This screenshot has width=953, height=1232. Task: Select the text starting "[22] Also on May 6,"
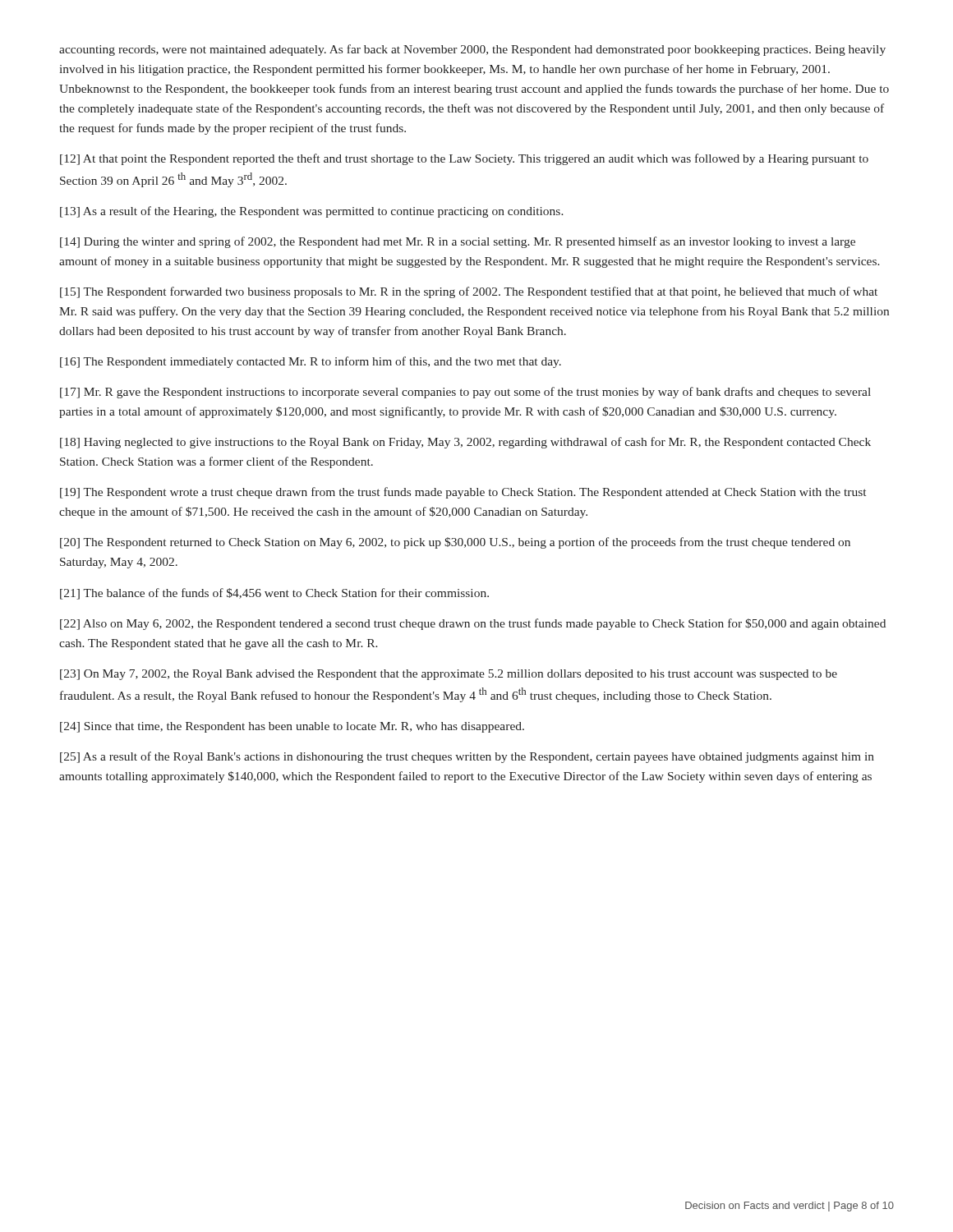tap(476, 633)
